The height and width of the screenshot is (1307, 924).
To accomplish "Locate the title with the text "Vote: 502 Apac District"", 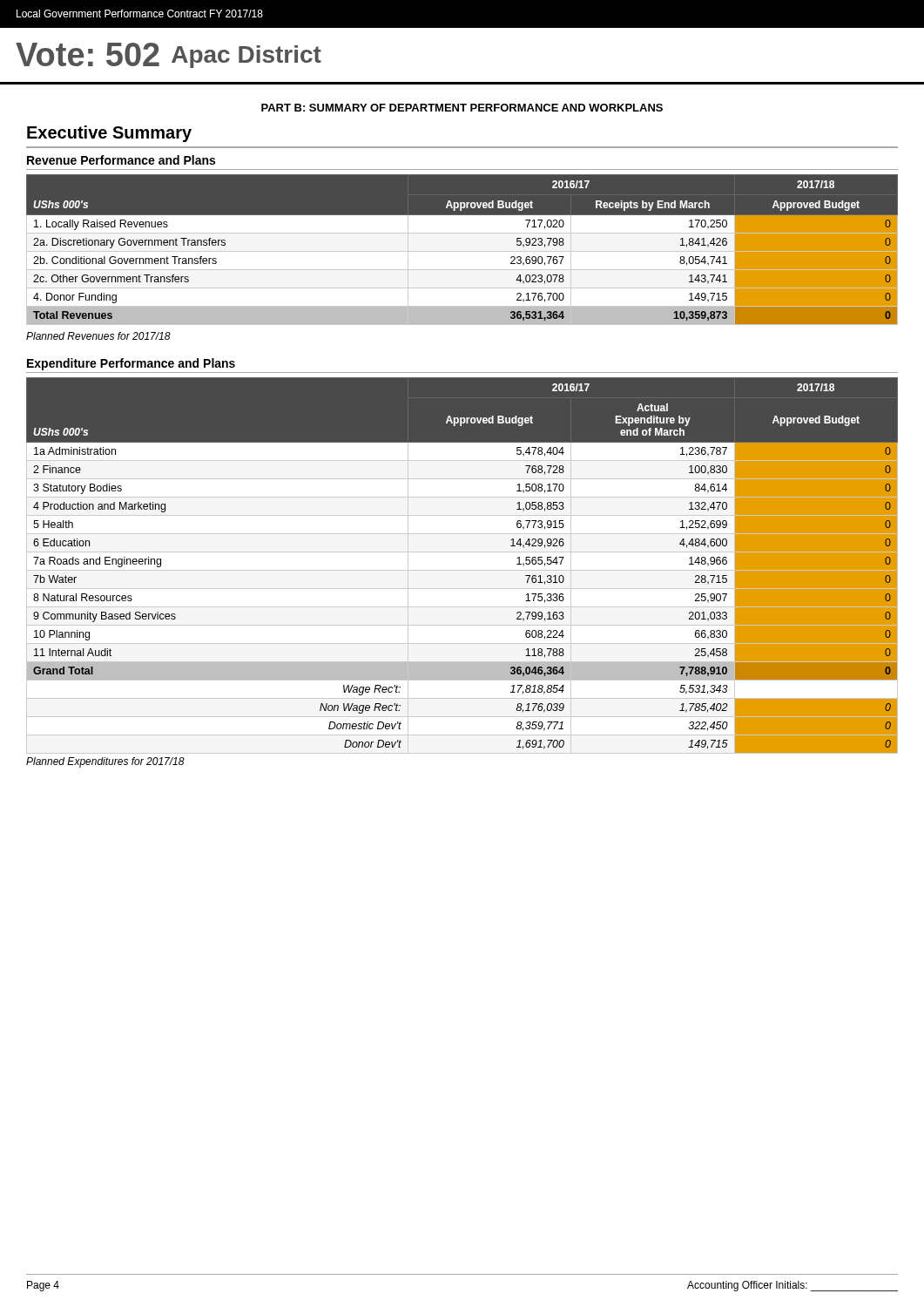I will [x=168, y=55].
